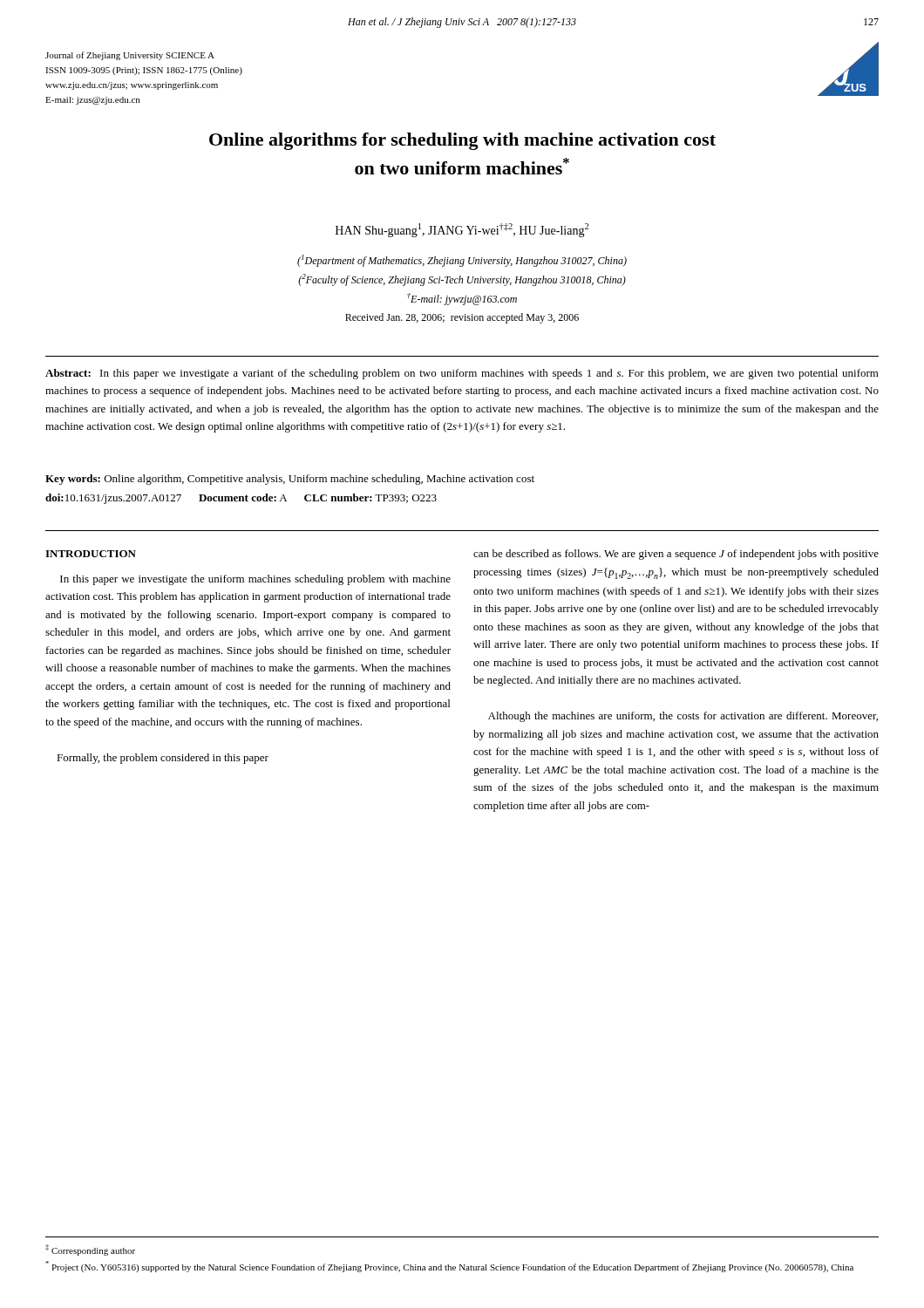Click a section header
The width and height of the screenshot is (924, 1308).
click(91, 553)
